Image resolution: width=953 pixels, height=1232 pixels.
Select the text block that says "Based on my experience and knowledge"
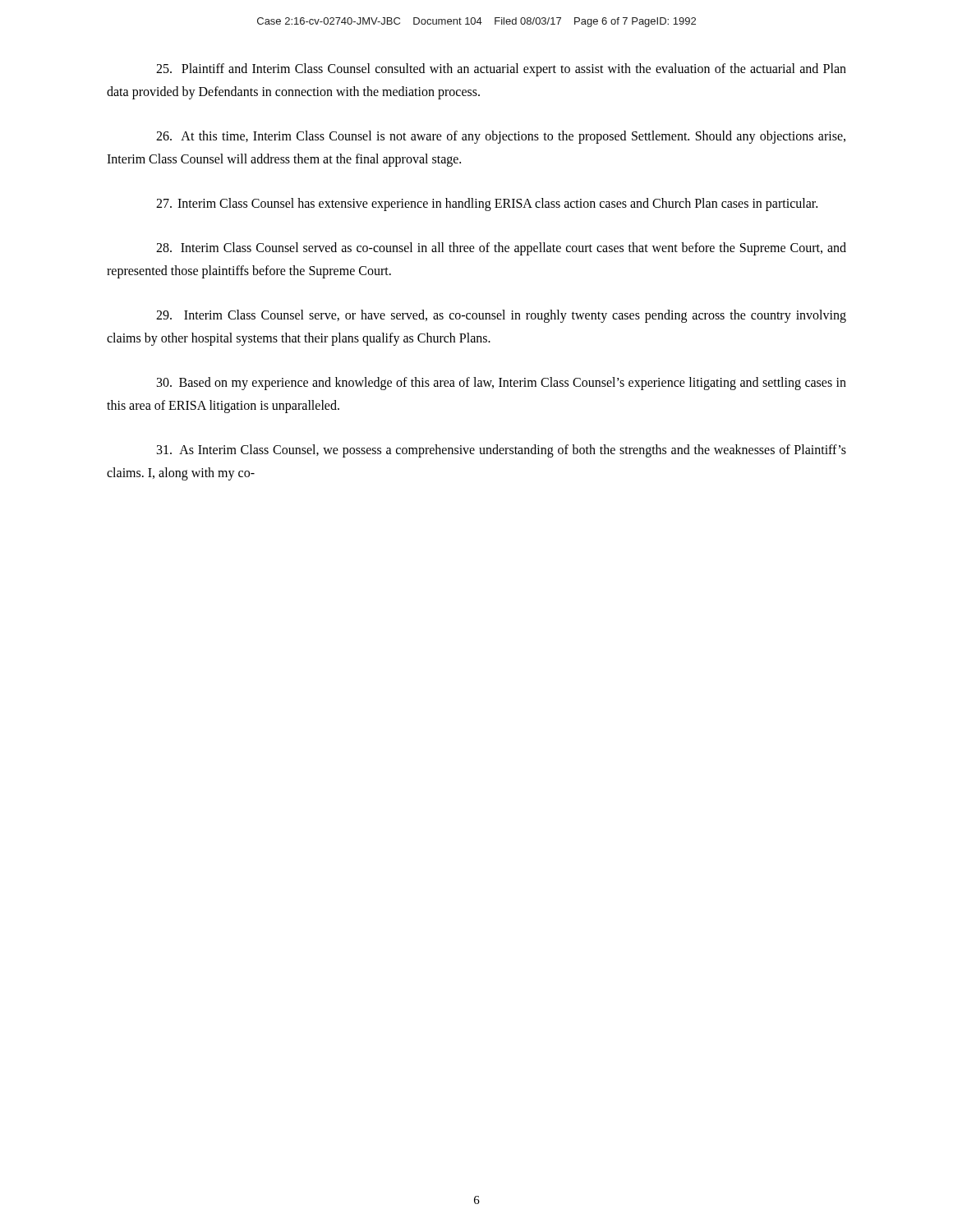pos(476,392)
